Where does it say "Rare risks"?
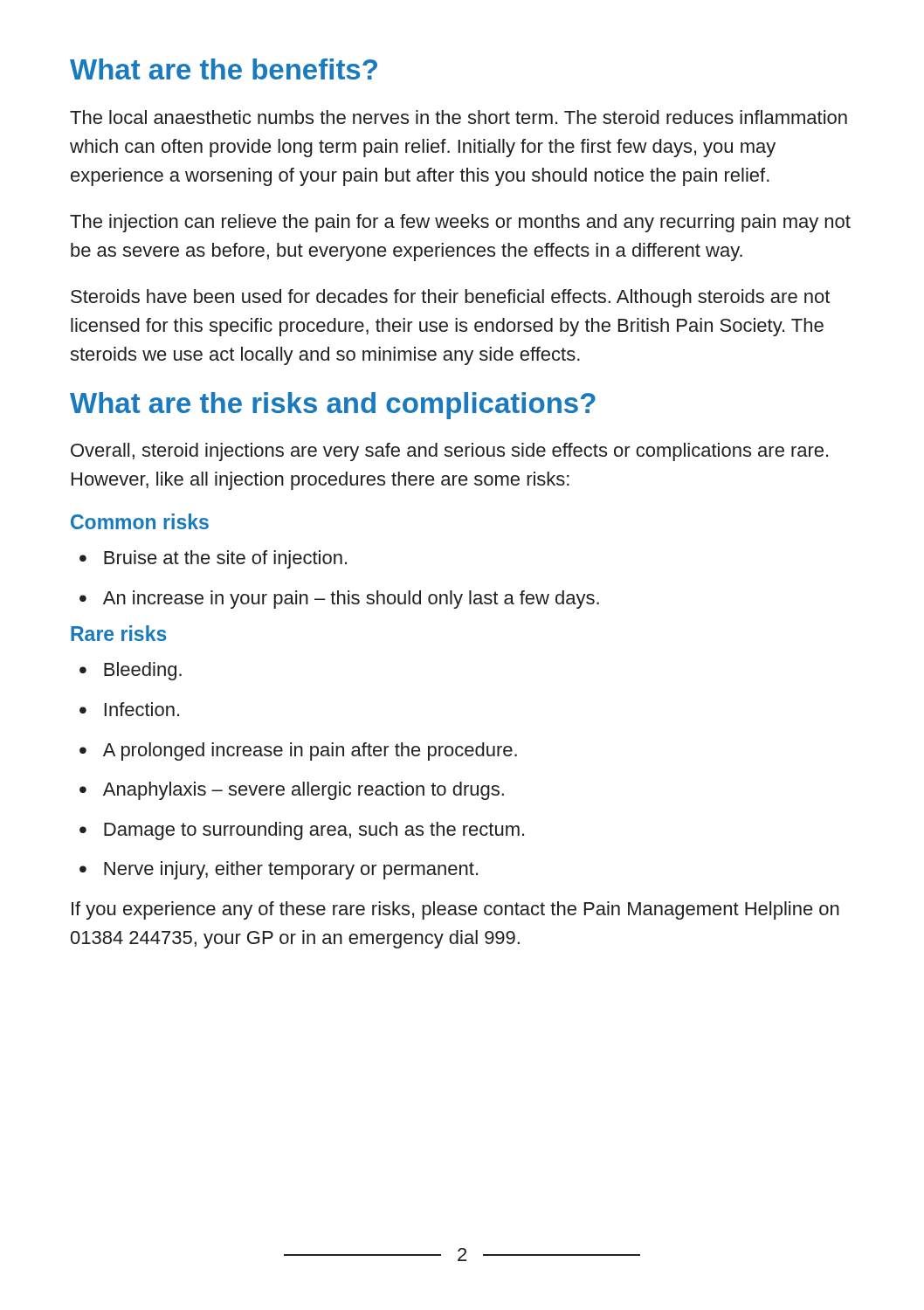Screen dimensions: 1310x924 pyautogui.click(x=119, y=633)
